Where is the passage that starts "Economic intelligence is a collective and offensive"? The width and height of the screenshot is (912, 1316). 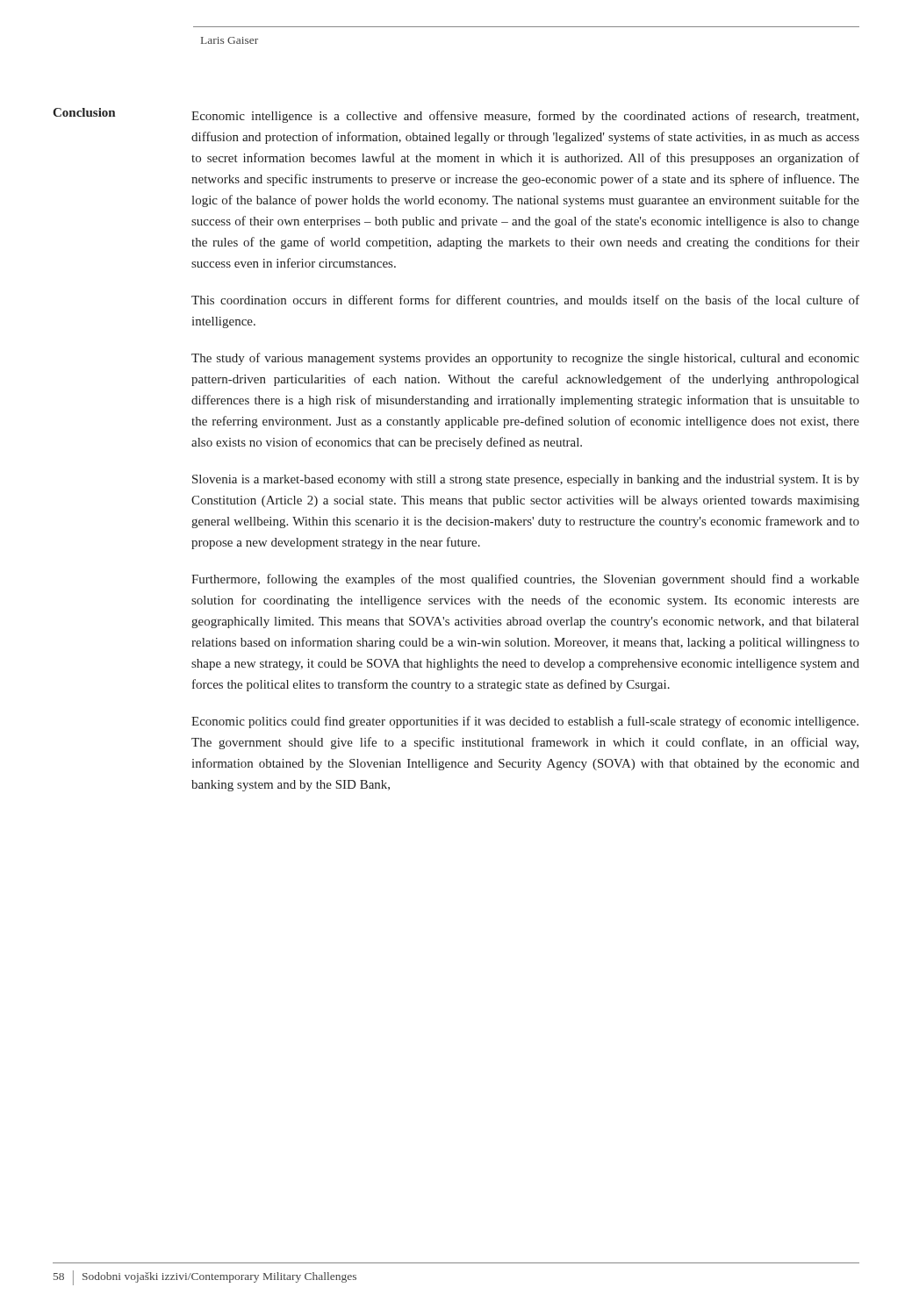[525, 190]
